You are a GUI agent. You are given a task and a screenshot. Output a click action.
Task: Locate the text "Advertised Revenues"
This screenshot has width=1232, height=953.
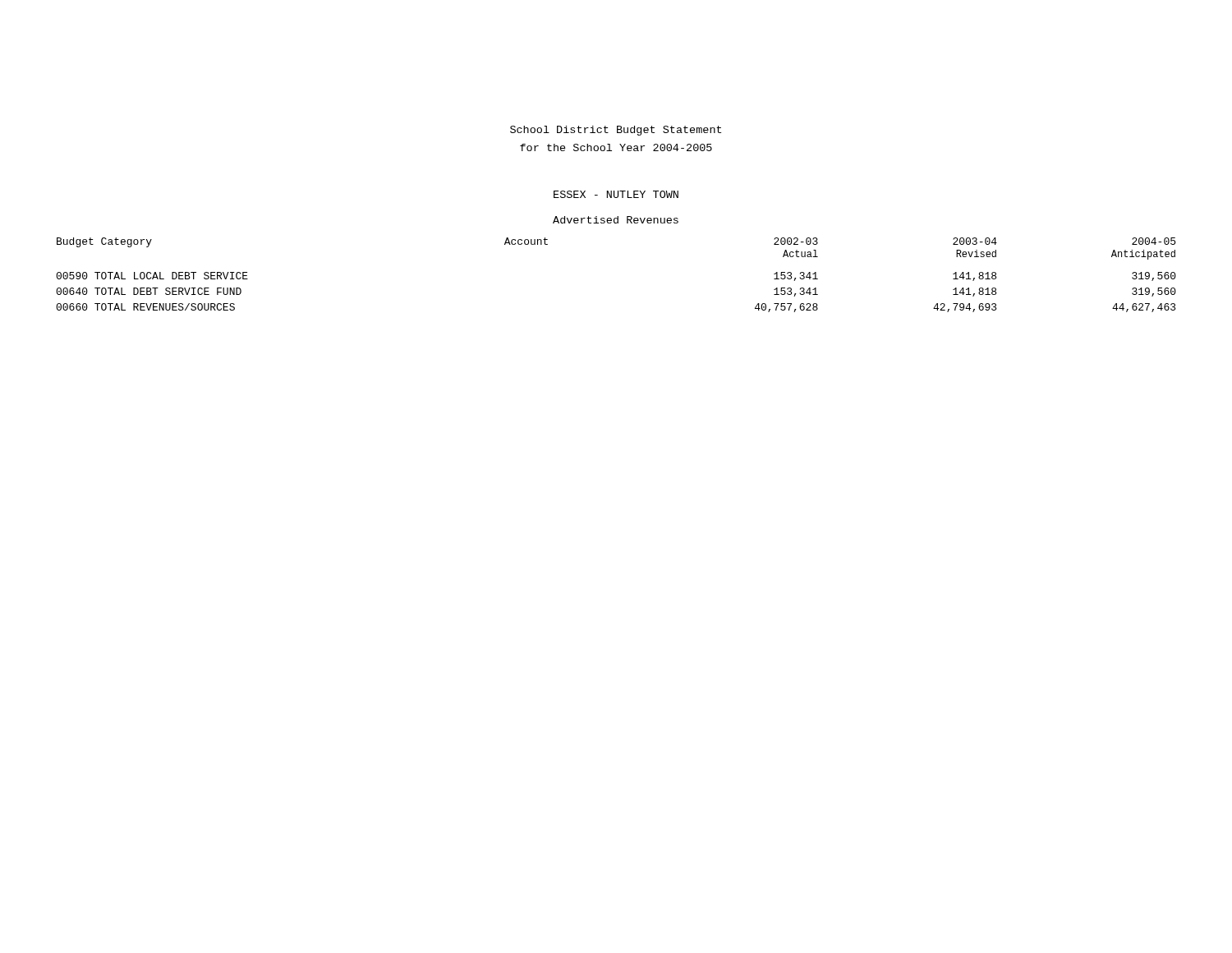(x=616, y=221)
